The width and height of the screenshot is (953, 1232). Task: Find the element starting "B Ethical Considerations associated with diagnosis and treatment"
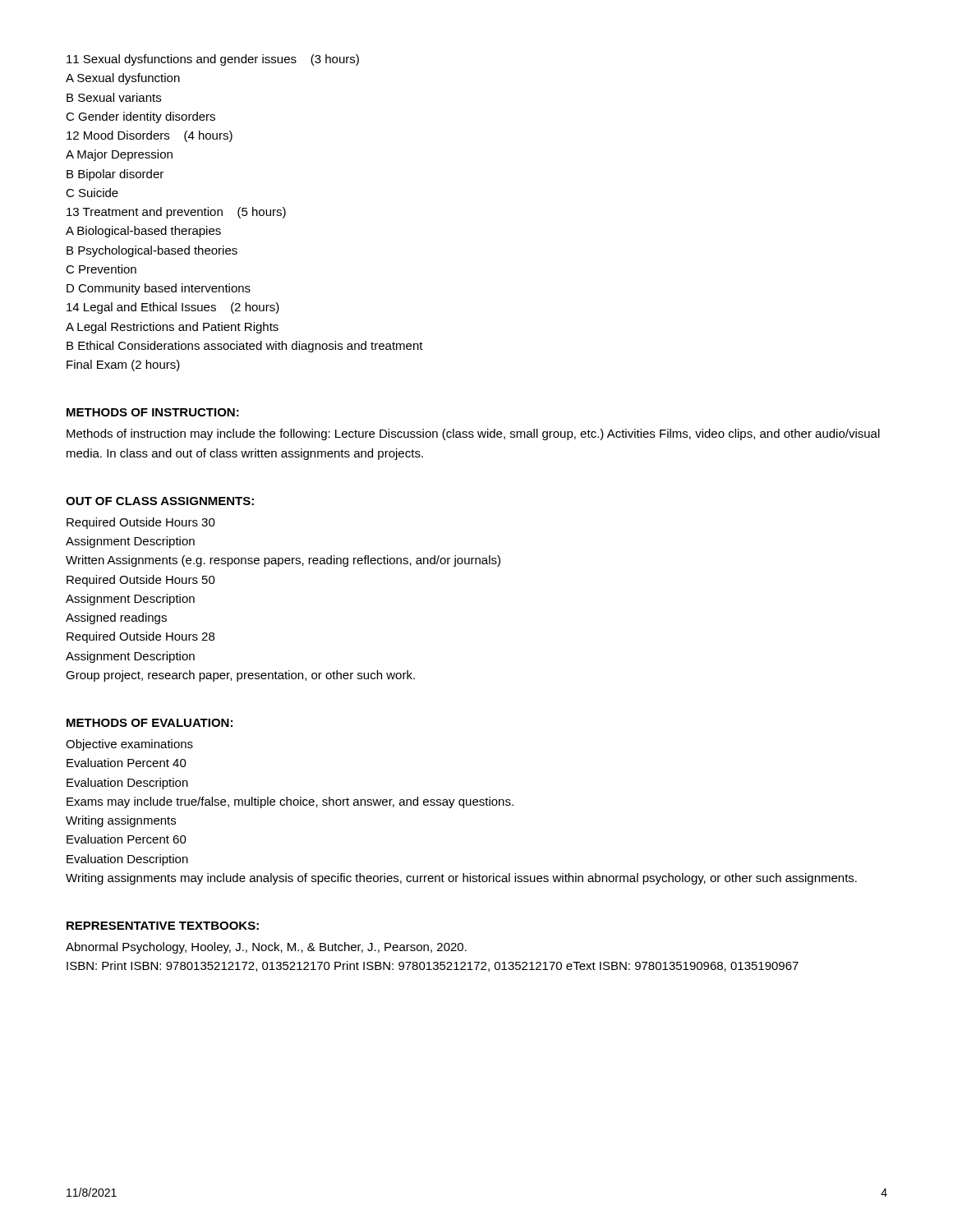coord(244,345)
